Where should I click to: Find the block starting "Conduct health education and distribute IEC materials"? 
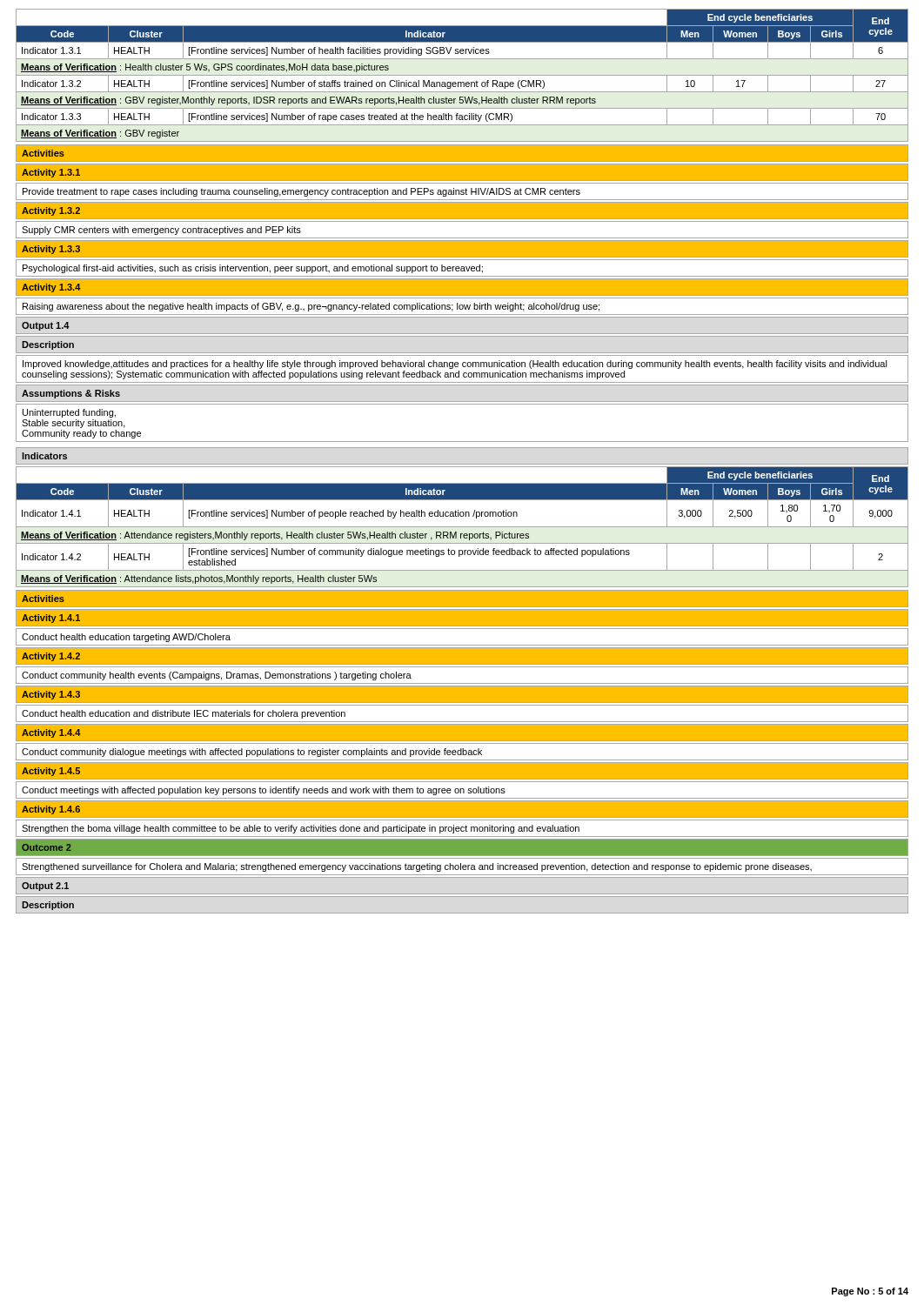[184, 713]
